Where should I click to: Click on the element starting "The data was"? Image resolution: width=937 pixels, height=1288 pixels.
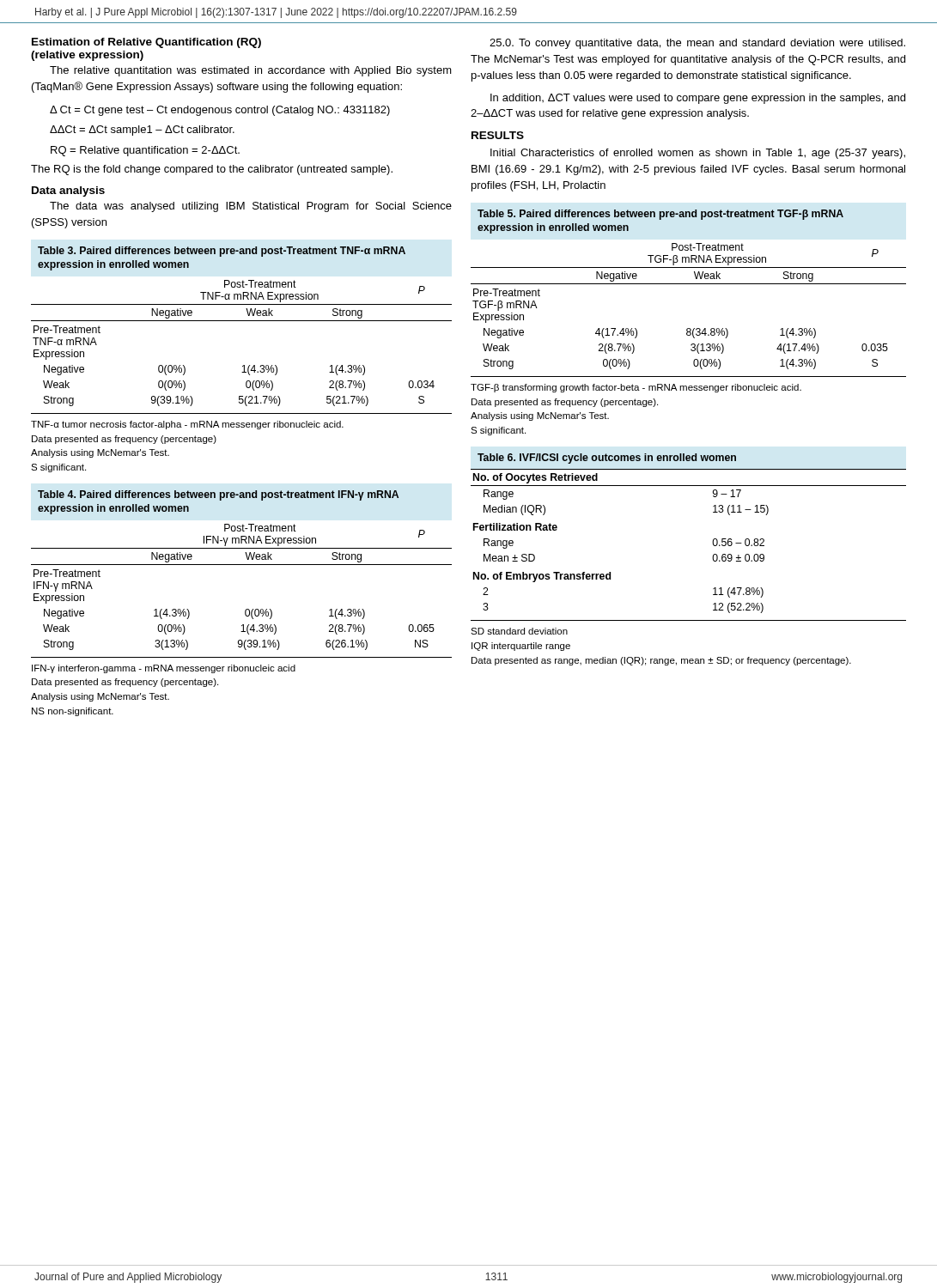[241, 214]
